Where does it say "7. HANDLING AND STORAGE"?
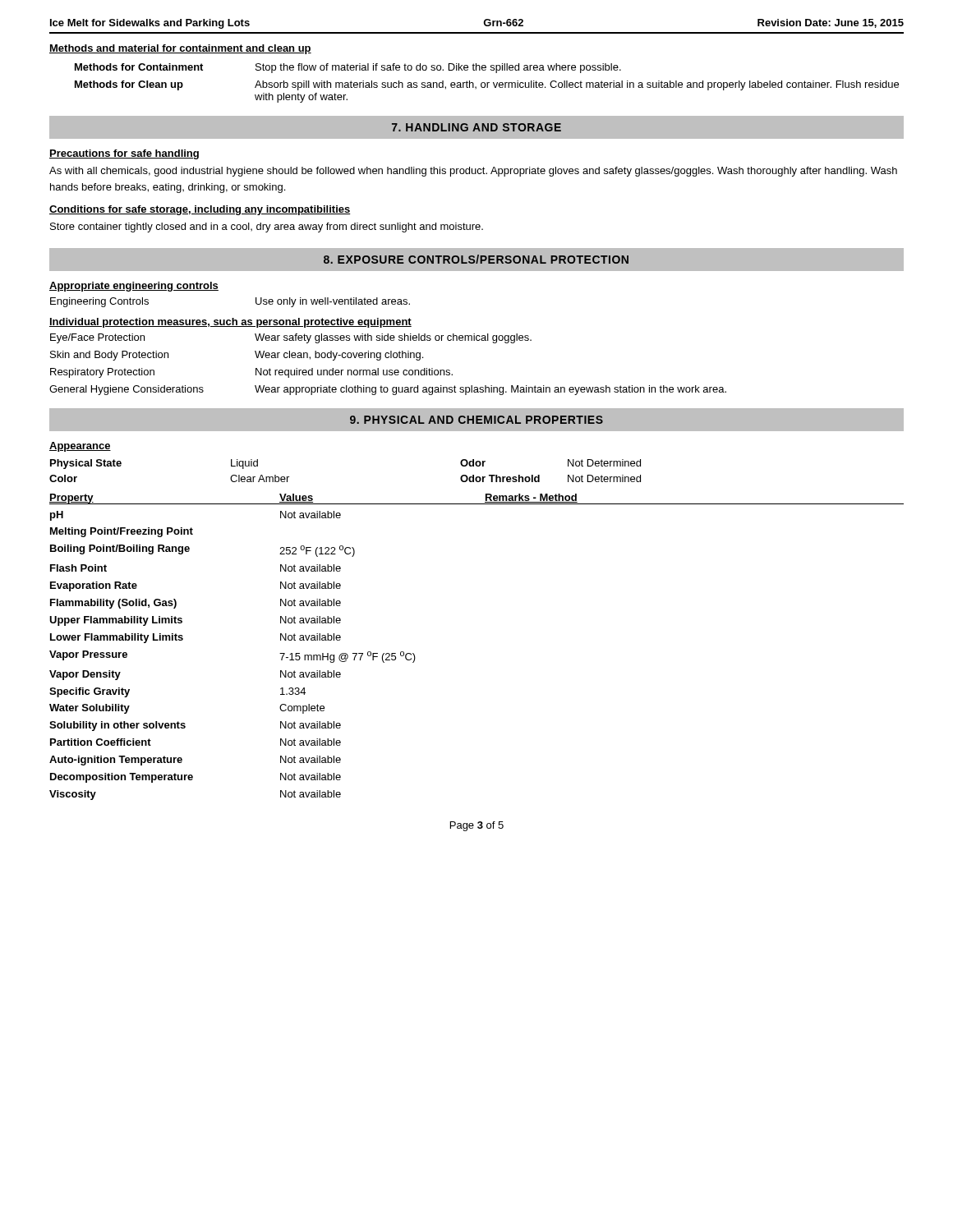This screenshot has height=1232, width=953. [x=476, y=127]
